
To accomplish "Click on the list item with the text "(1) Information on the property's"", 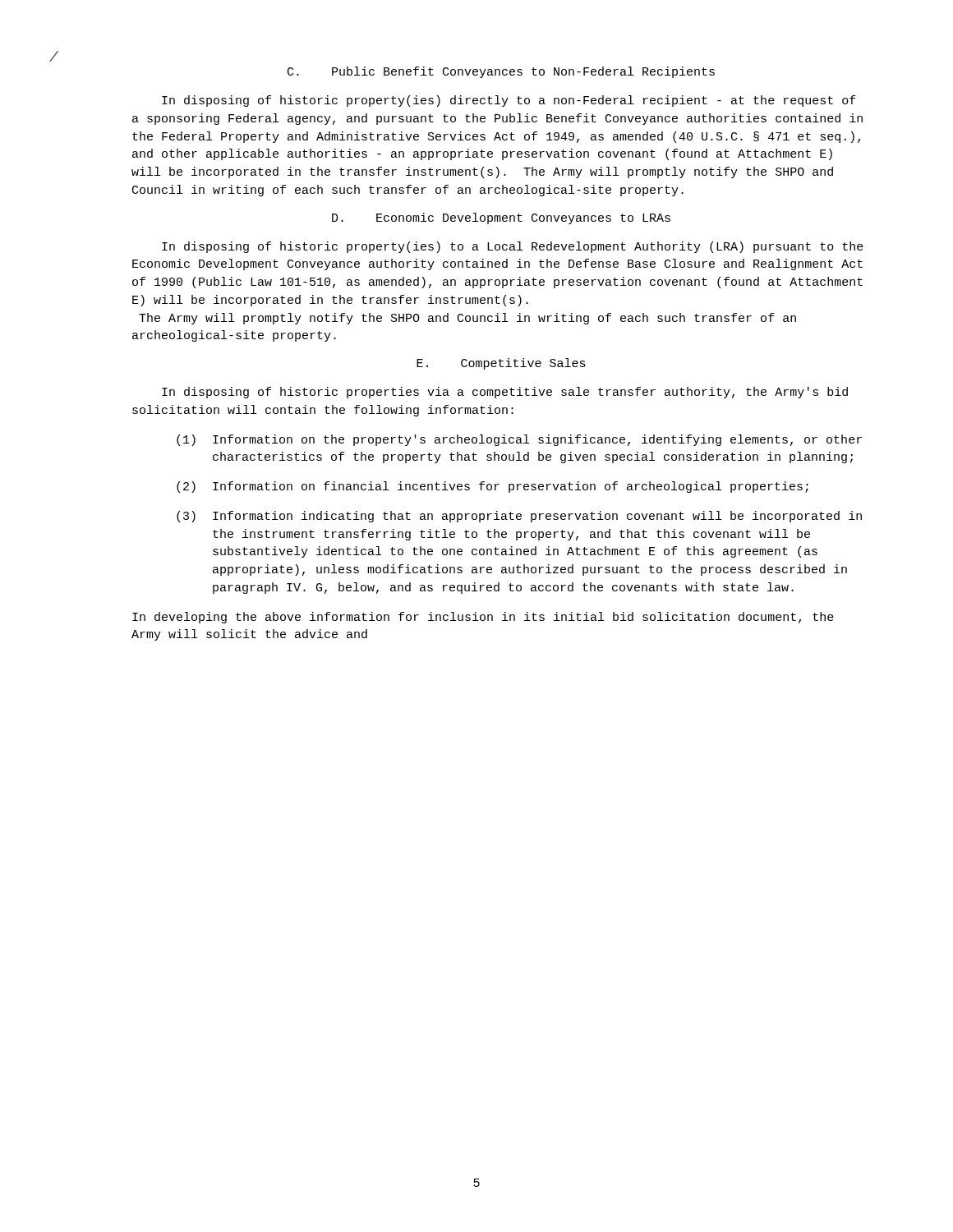I will pos(501,449).
